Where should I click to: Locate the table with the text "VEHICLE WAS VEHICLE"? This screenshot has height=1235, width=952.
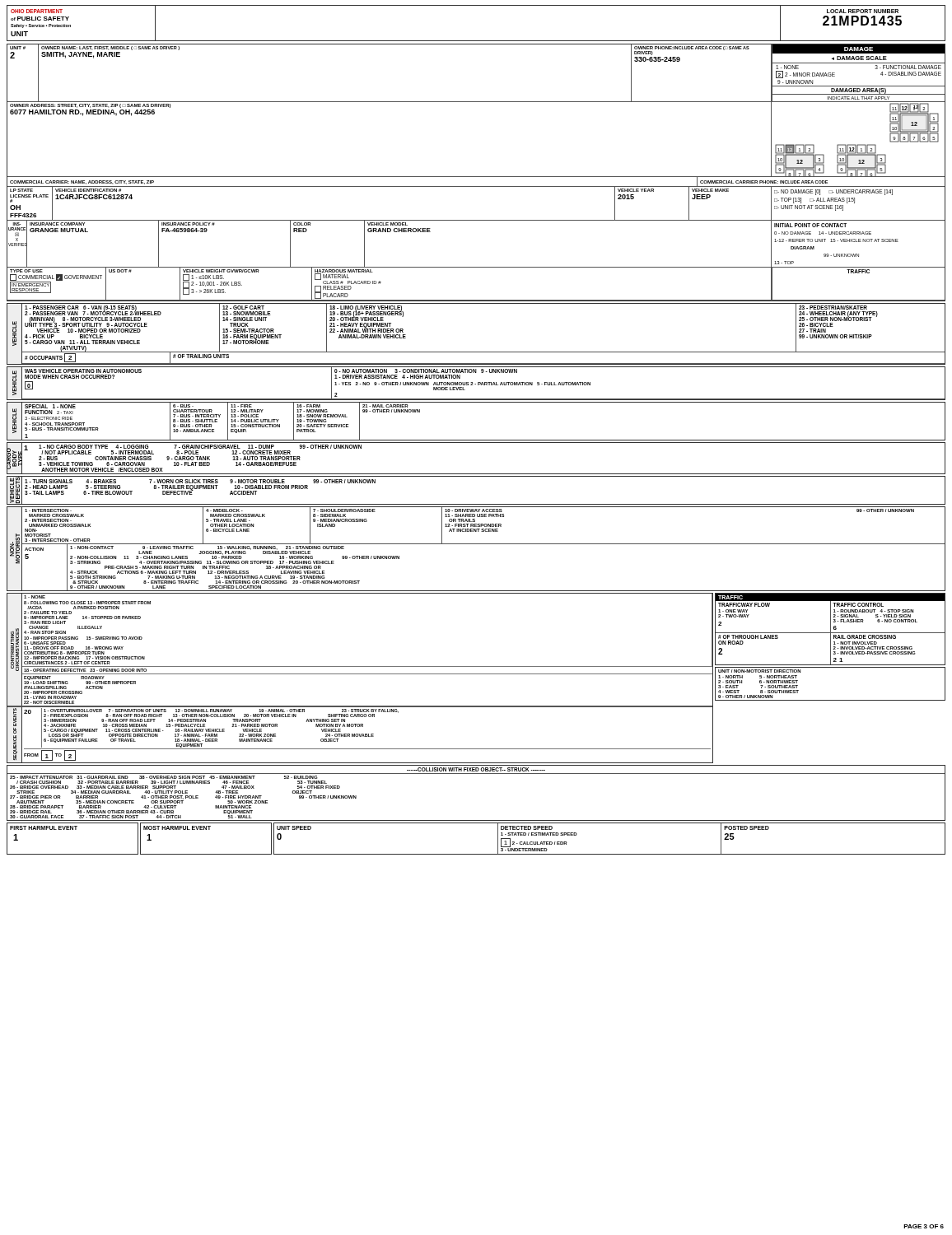476,383
